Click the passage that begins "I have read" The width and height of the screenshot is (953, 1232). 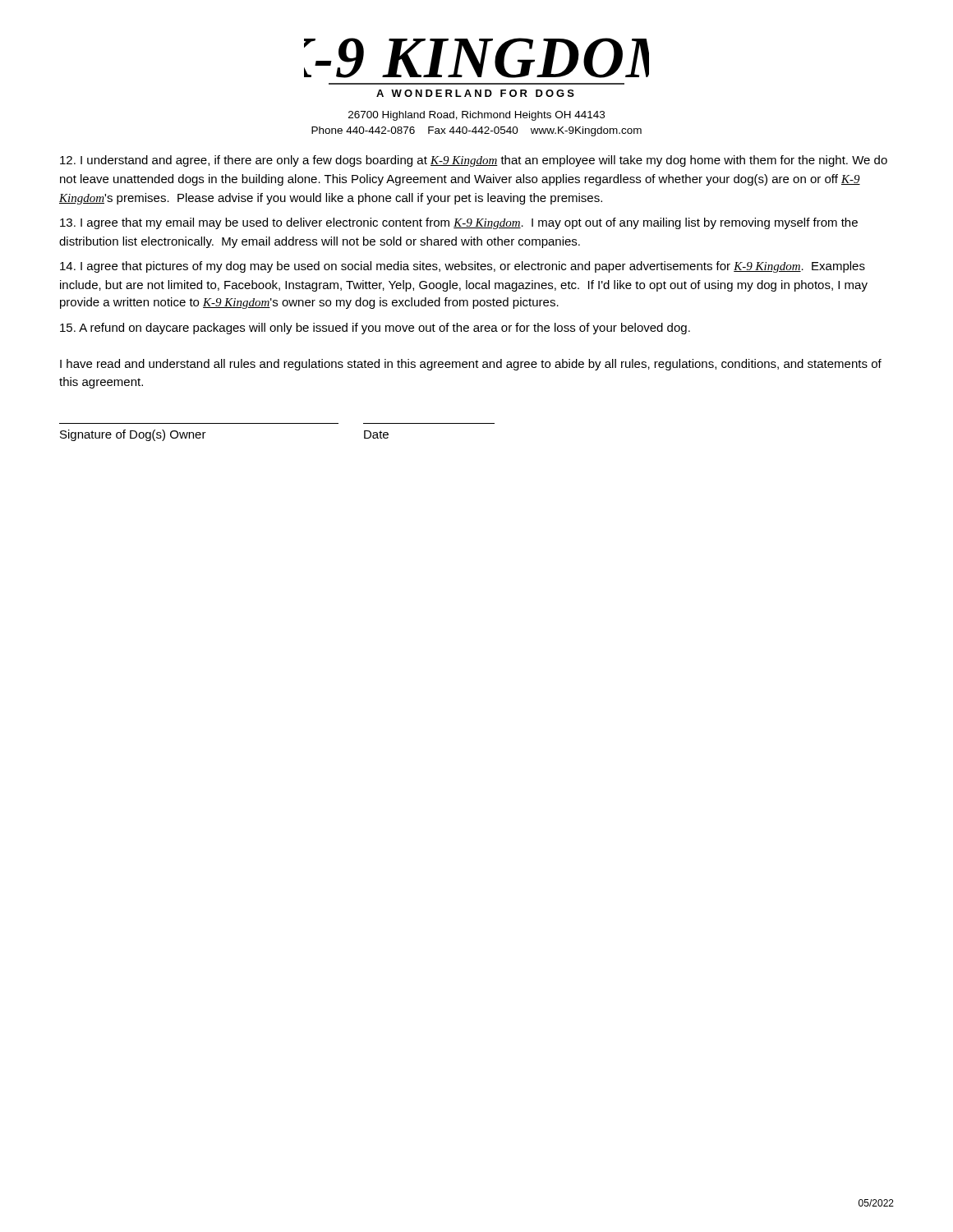[x=470, y=372]
